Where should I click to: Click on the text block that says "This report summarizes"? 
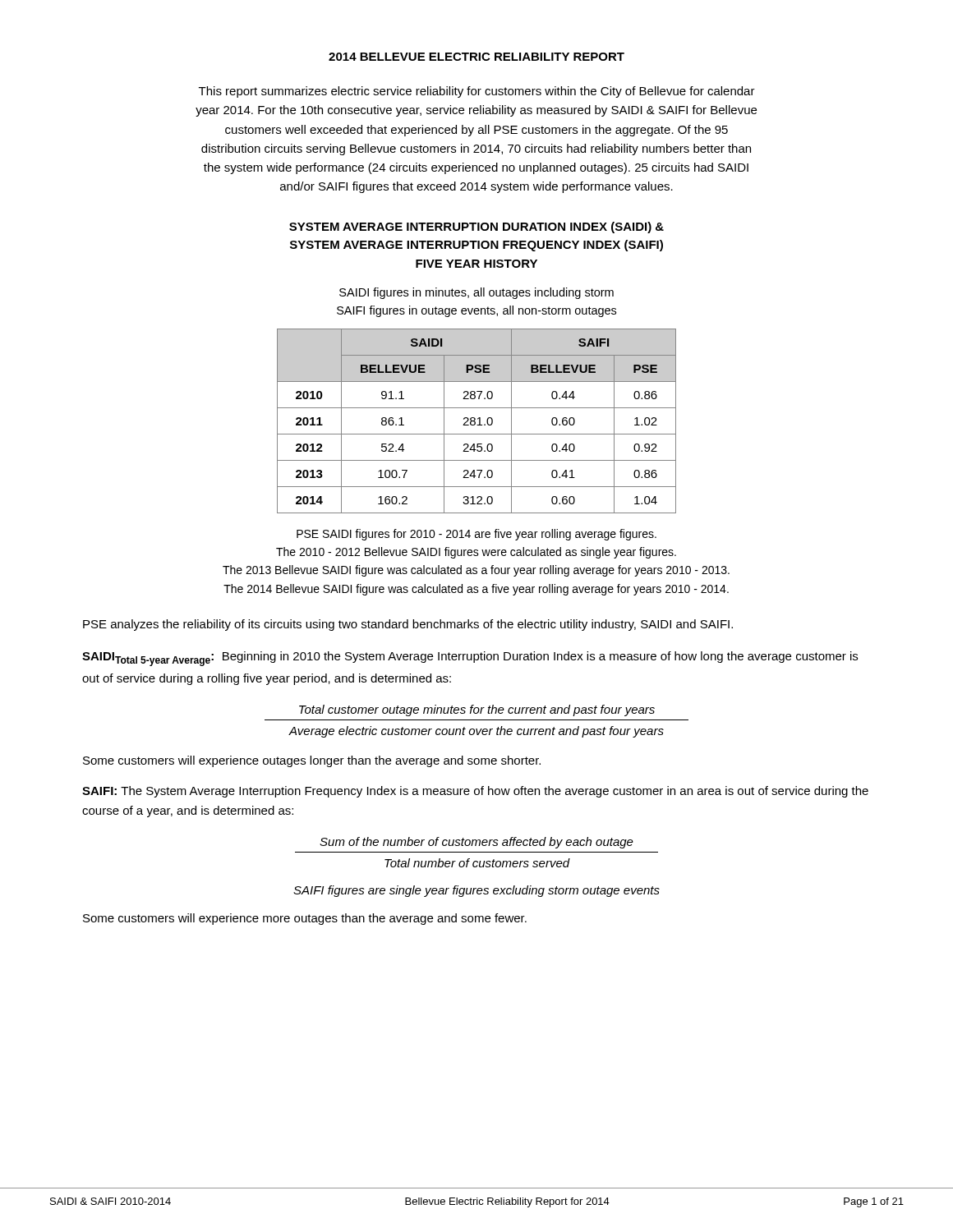point(476,138)
